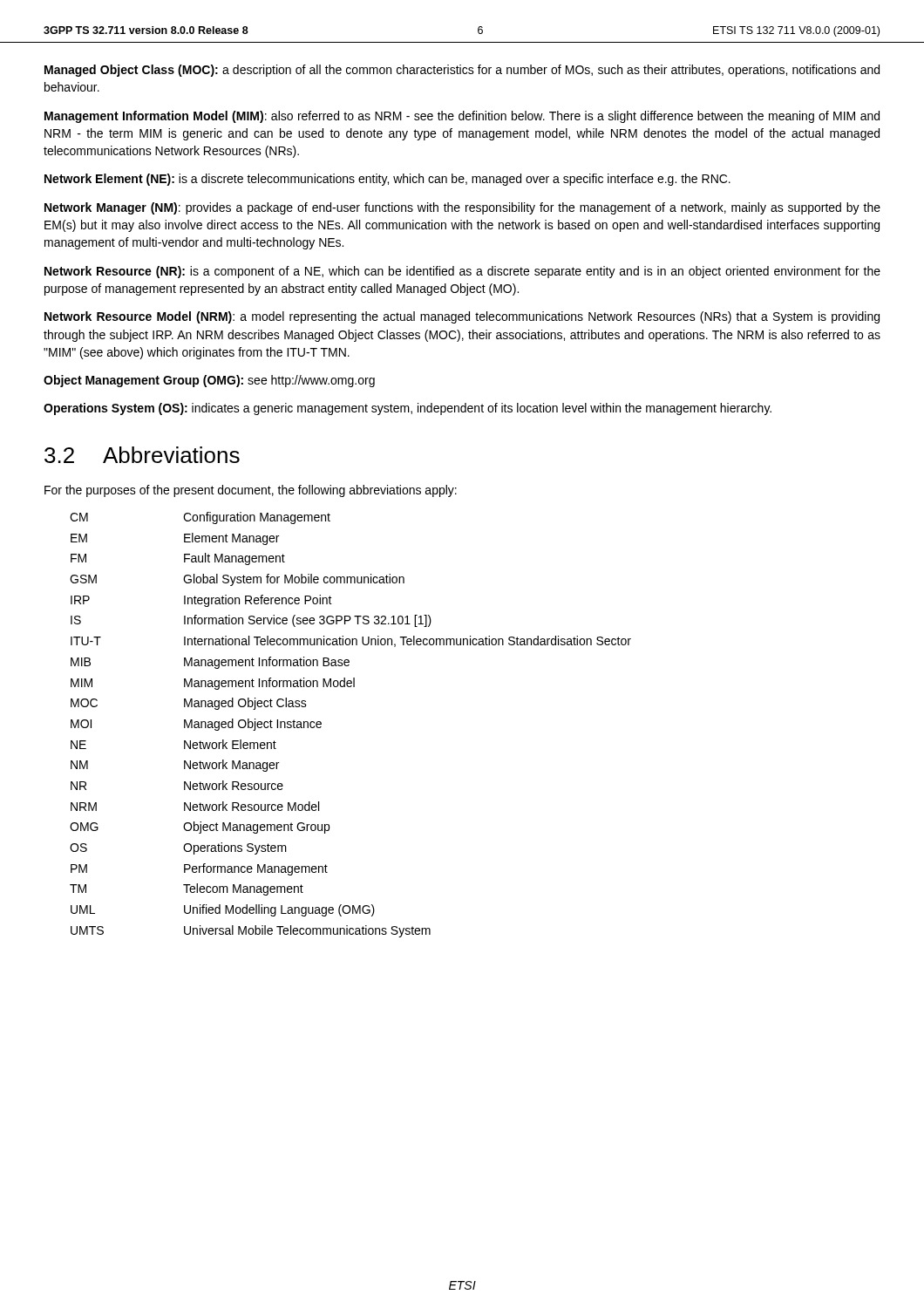Image resolution: width=924 pixels, height=1308 pixels.
Task: Locate the block of text that opens with "Management Information Model"
Action: (x=462, y=133)
